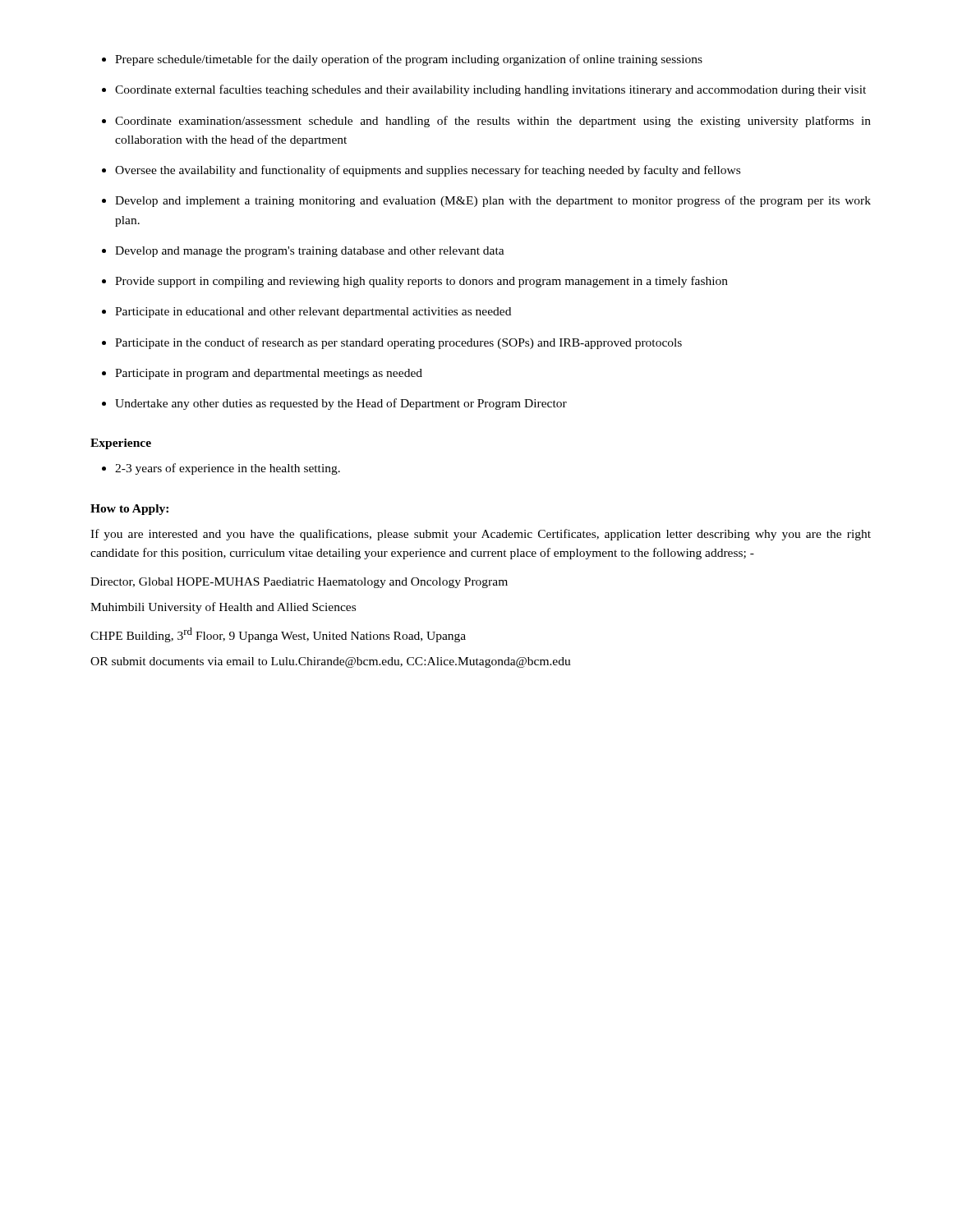The image size is (953, 1232).
Task: Navigate to the text starting "Director, Global HOPE-MUHAS"
Action: pyautogui.click(x=299, y=581)
